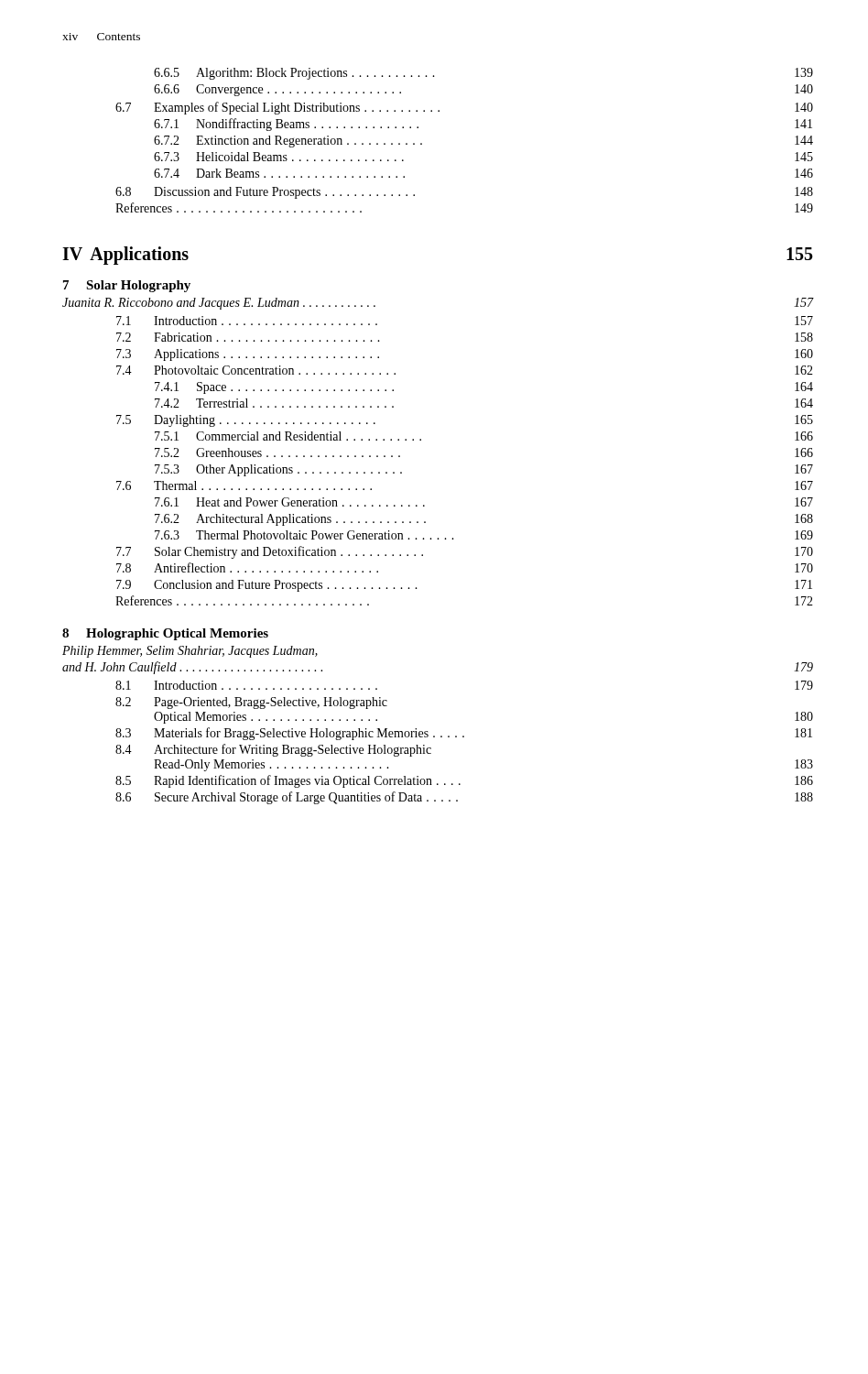Image resolution: width=868 pixels, height=1374 pixels.
Task: Click on the list item with the text "7.5.2 Greenhouses . ."
Action: (166, 452)
